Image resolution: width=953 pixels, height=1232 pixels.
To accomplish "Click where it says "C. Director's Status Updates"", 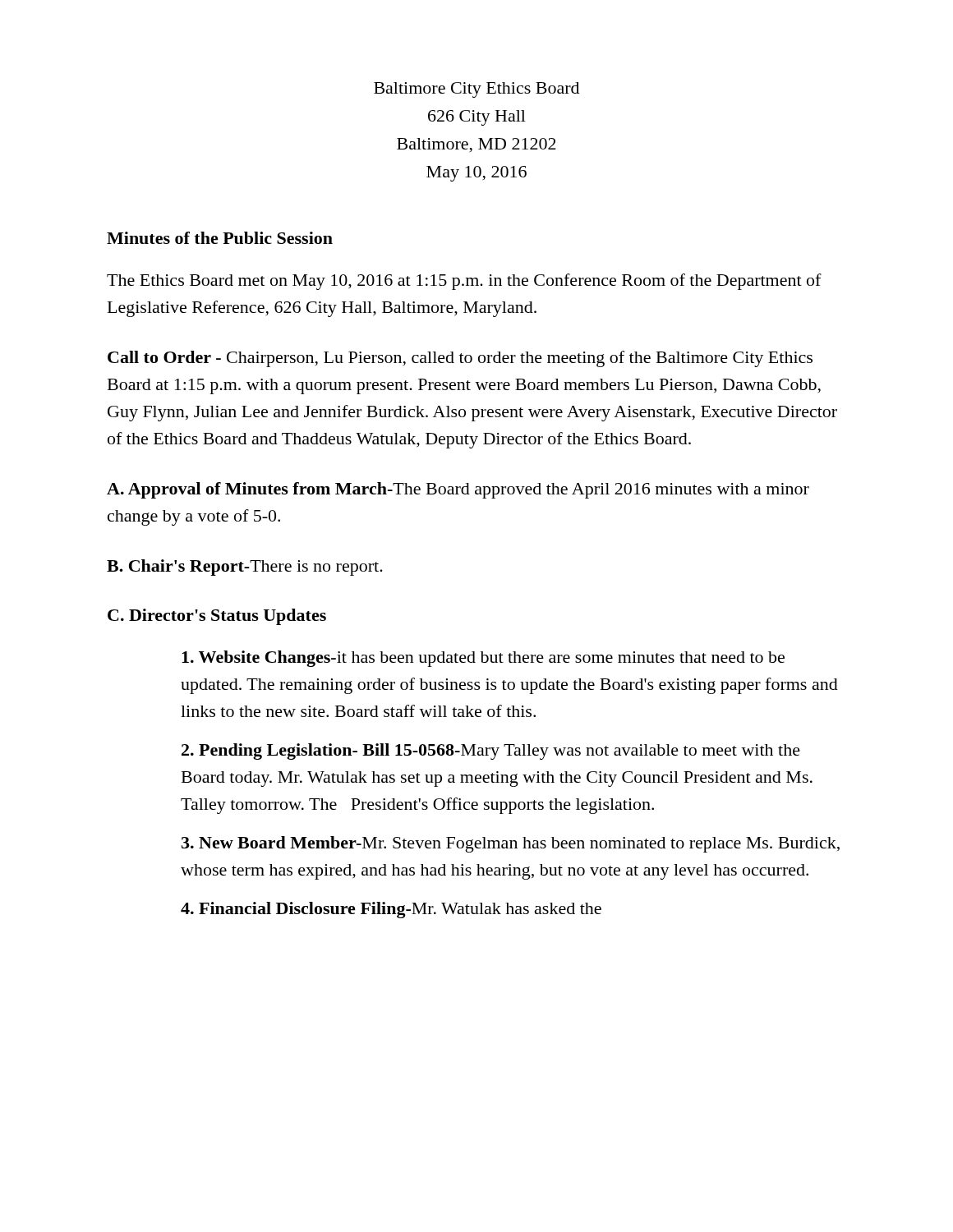I will pyautogui.click(x=217, y=615).
